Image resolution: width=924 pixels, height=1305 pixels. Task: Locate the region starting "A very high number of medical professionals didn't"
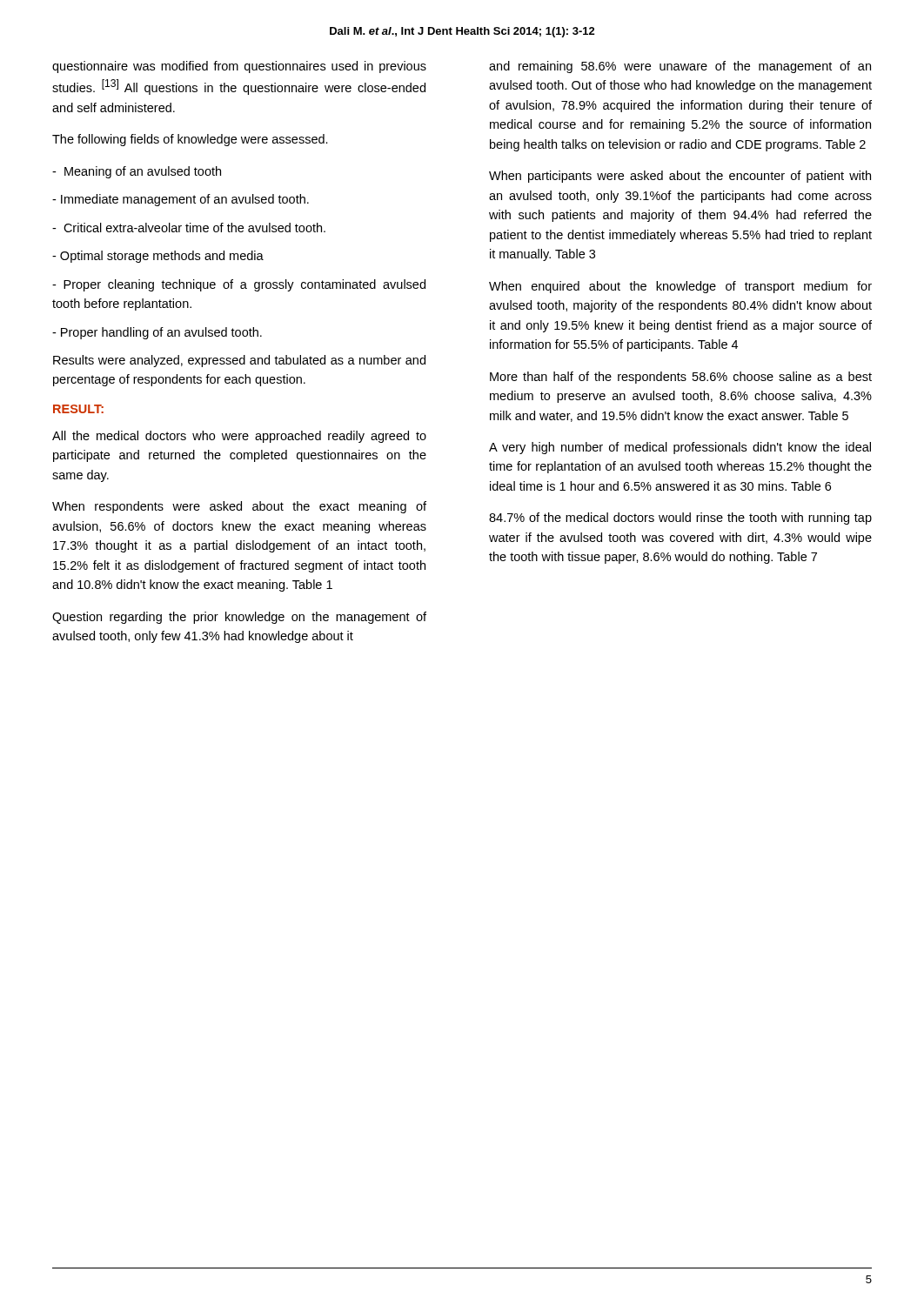point(680,467)
